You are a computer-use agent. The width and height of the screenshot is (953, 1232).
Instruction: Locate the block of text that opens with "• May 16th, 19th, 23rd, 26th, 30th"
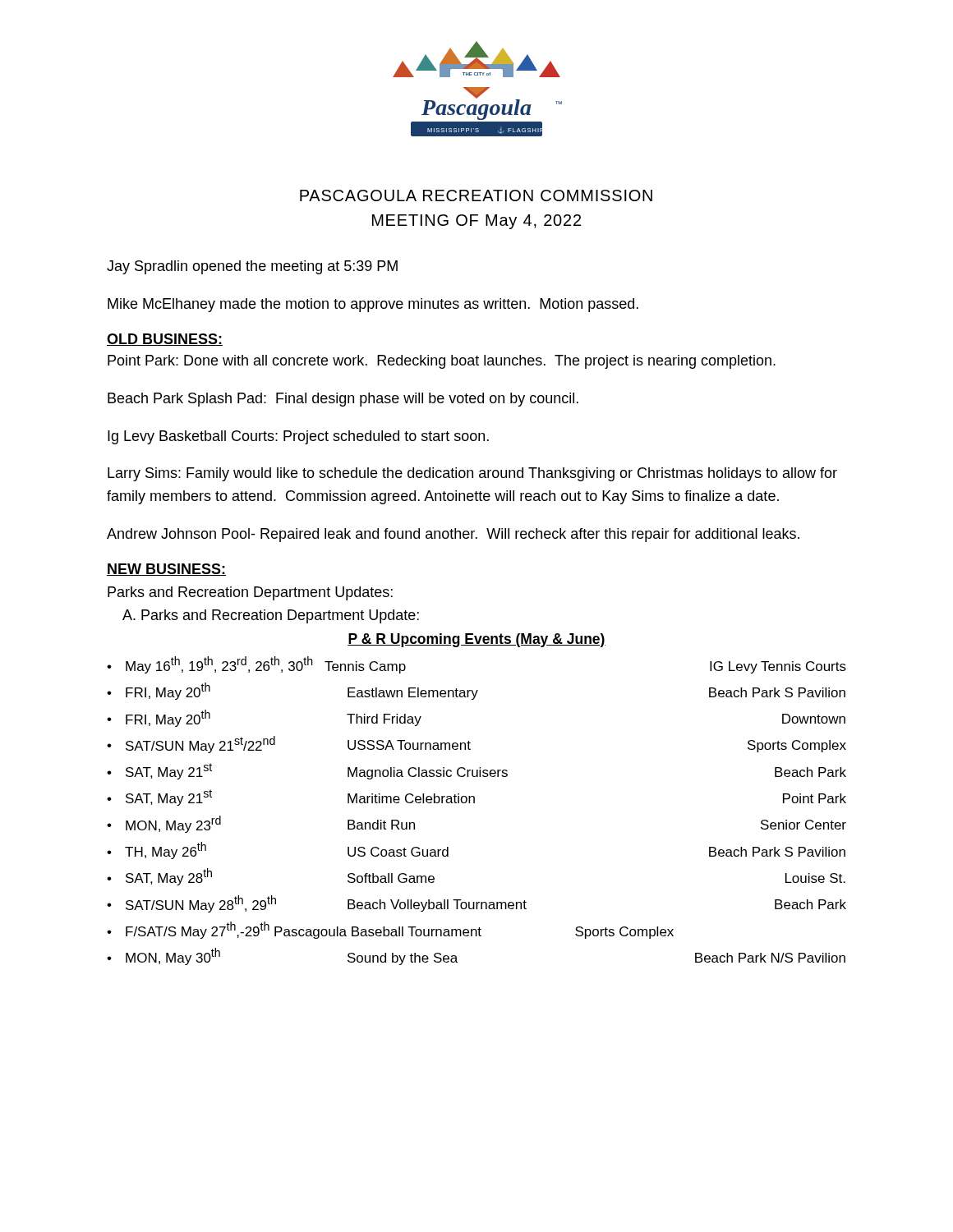(x=260, y=665)
